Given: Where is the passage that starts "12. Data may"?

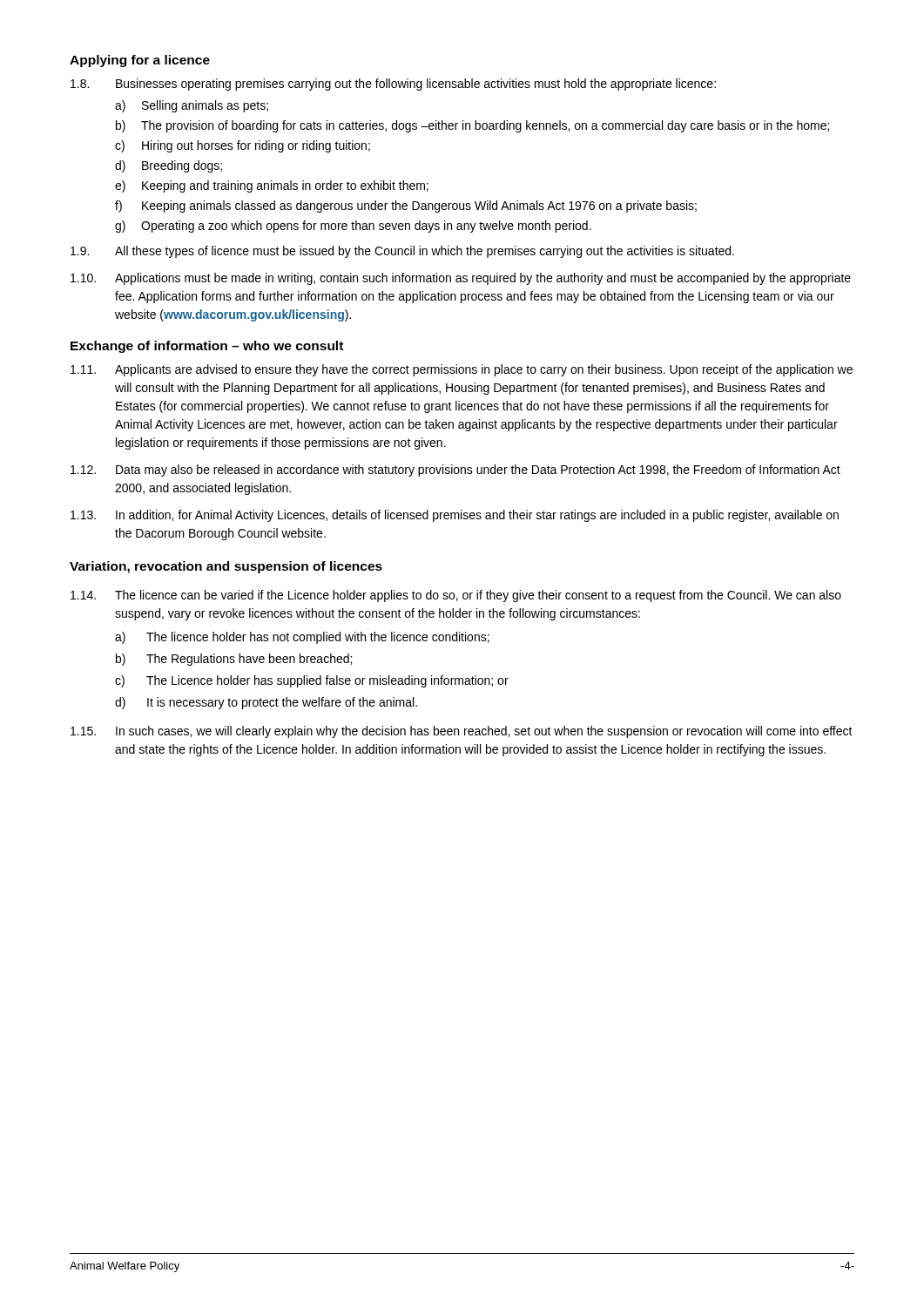Looking at the screenshot, I should click(x=462, y=479).
